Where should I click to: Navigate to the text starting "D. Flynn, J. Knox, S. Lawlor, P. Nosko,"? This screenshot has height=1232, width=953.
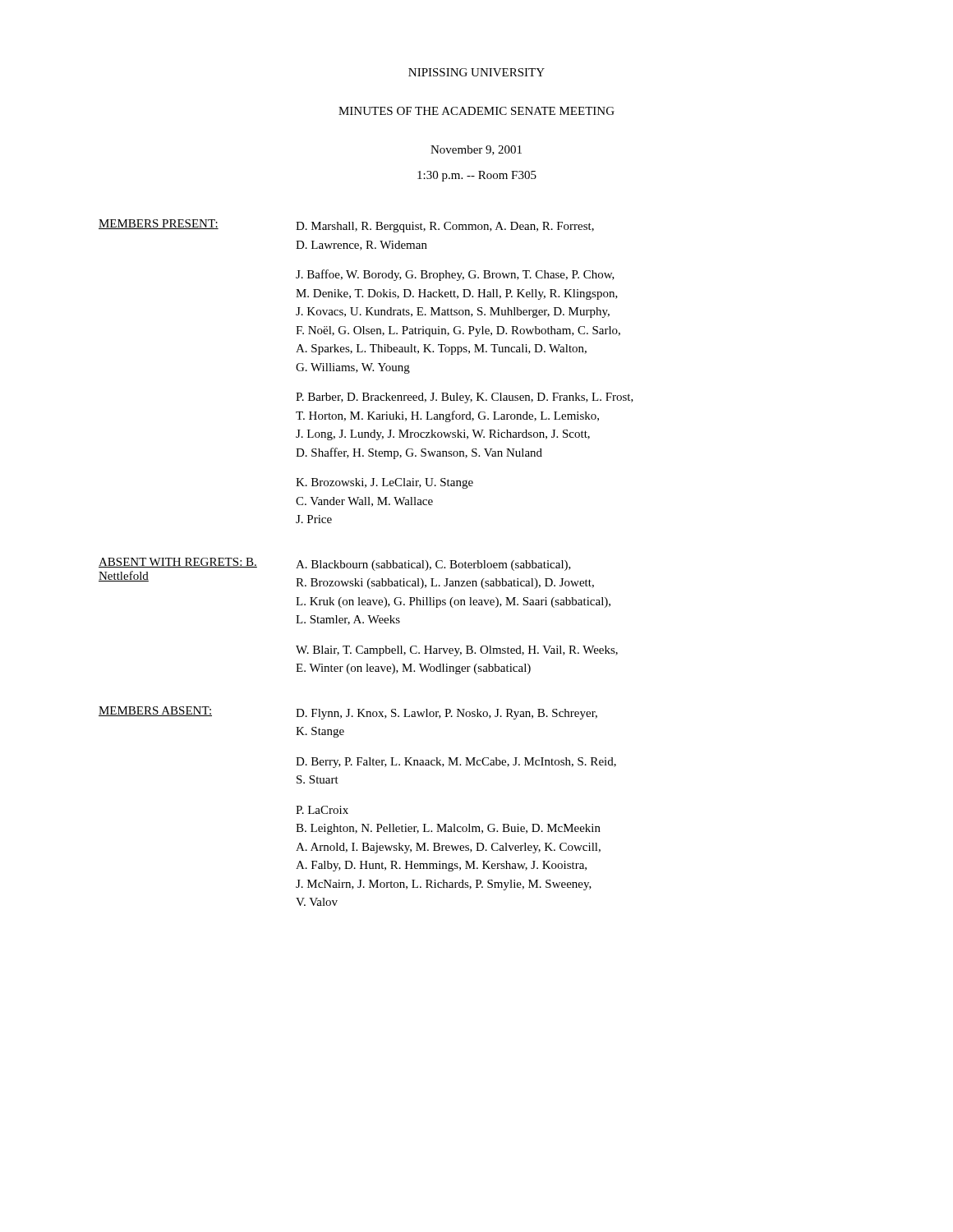(x=447, y=722)
